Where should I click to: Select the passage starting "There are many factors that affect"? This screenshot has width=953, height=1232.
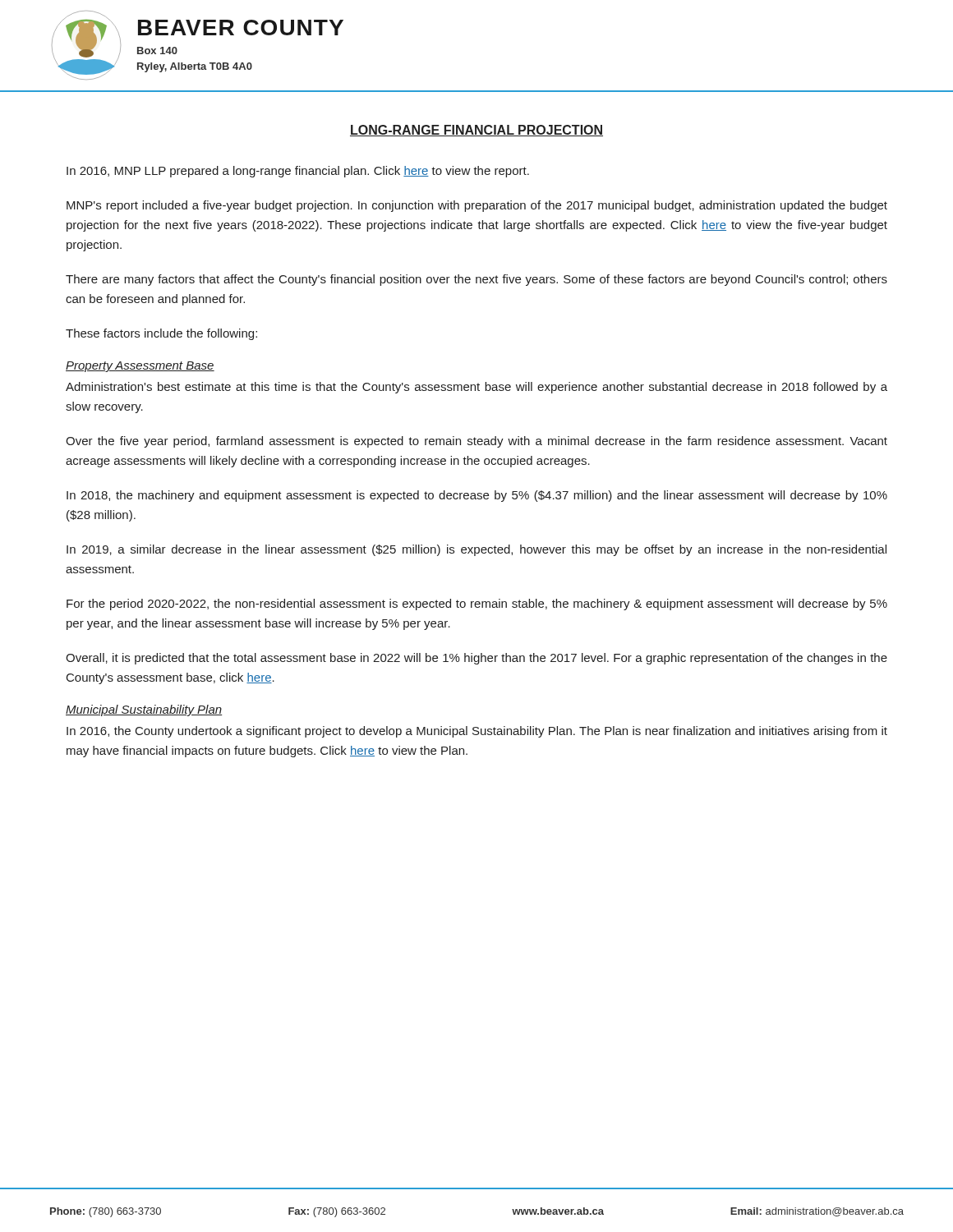pyautogui.click(x=476, y=289)
